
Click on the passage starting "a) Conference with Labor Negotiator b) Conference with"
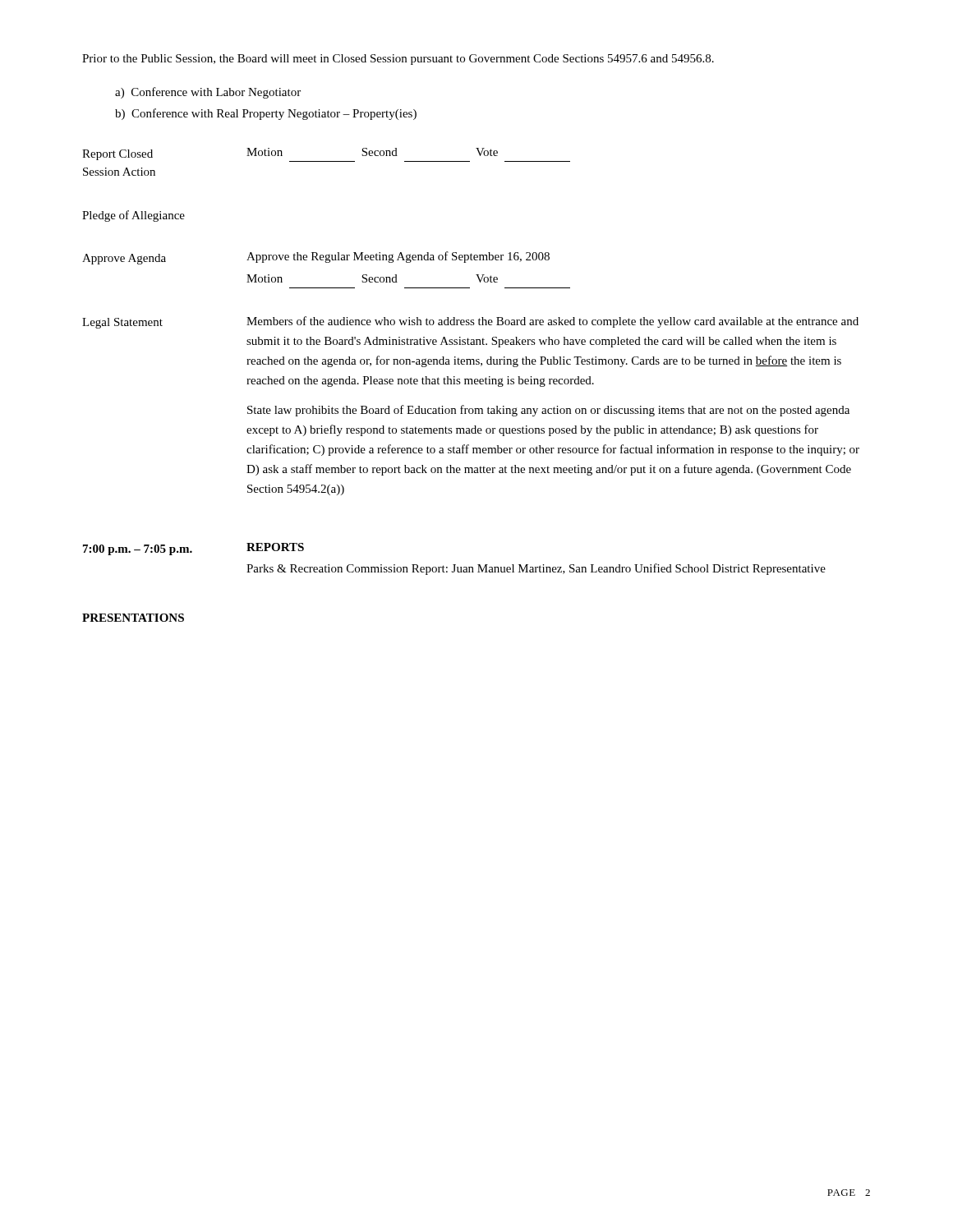tap(208, 93)
